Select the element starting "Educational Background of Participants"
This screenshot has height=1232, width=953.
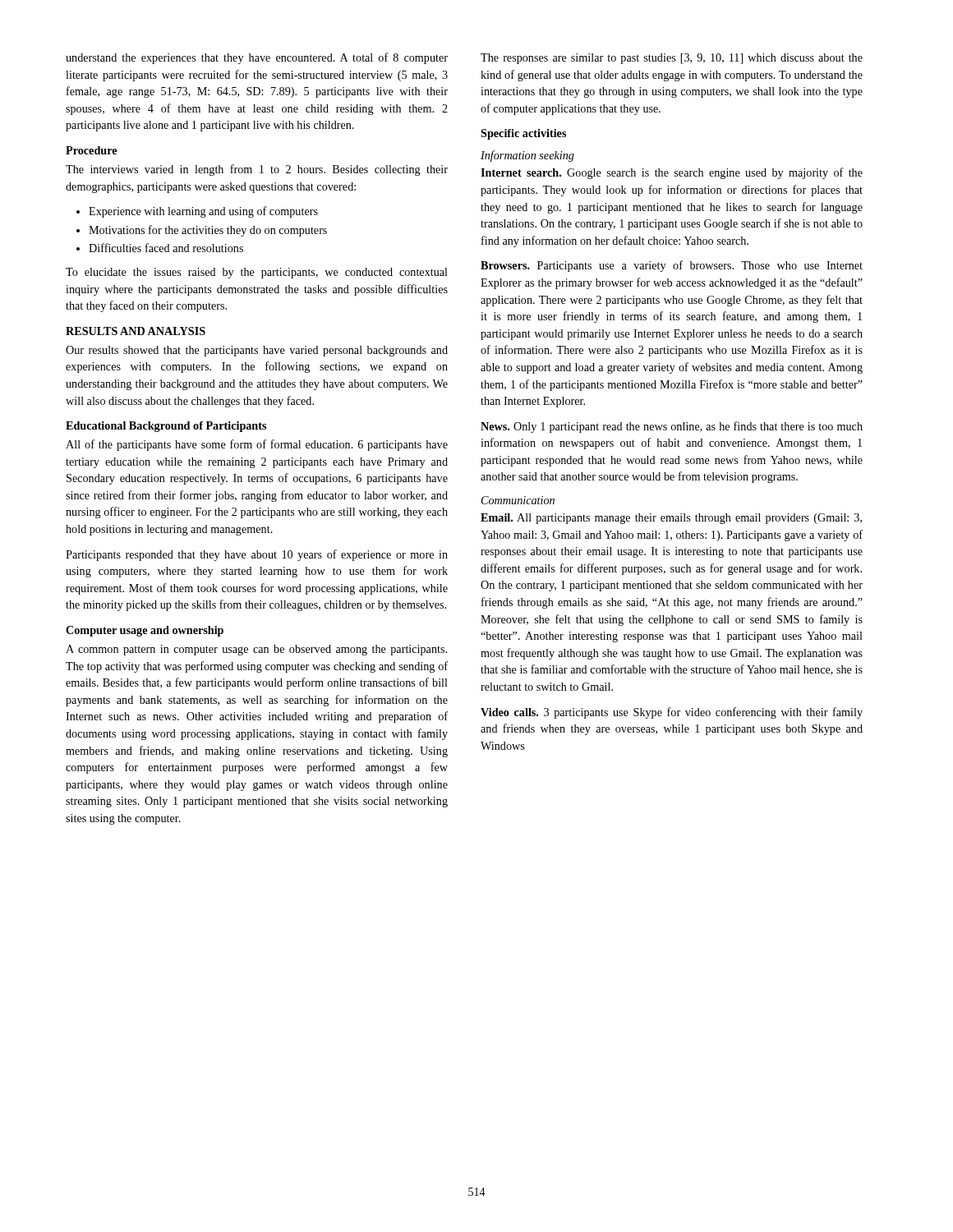tap(166, 426)
